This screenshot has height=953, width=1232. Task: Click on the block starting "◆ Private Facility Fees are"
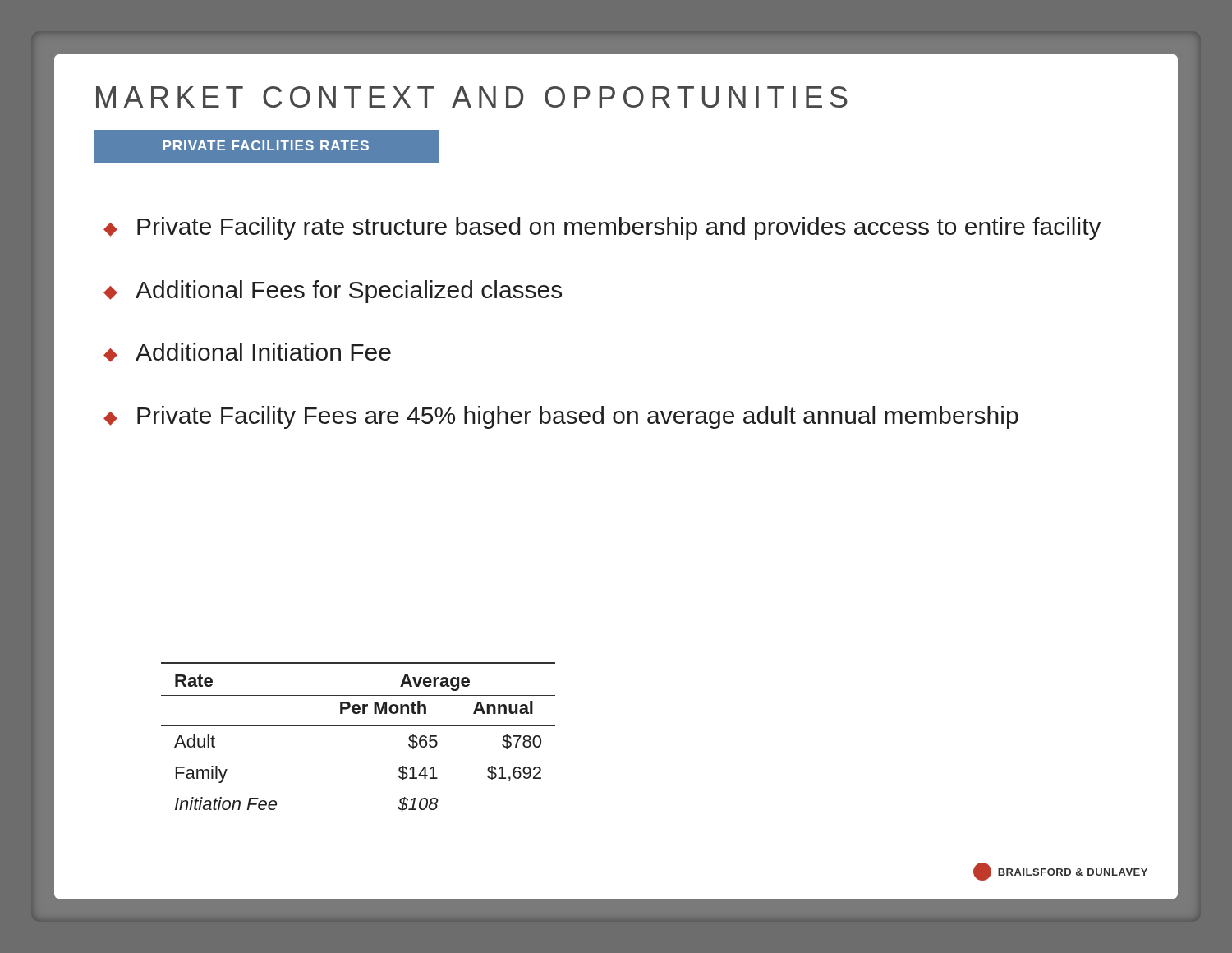click(613, 415)
